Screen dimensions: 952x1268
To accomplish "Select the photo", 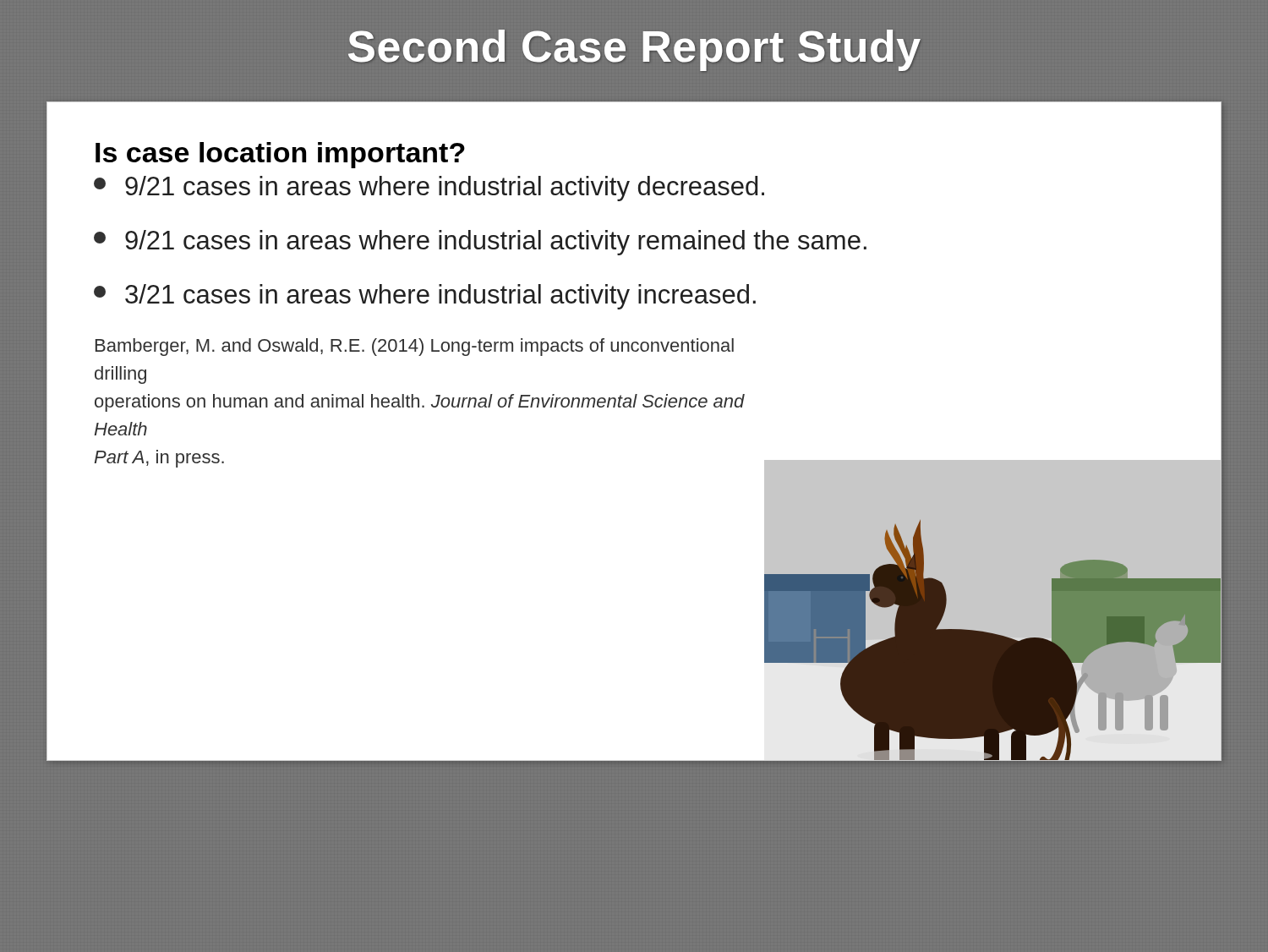I will [x=992, y=610].
